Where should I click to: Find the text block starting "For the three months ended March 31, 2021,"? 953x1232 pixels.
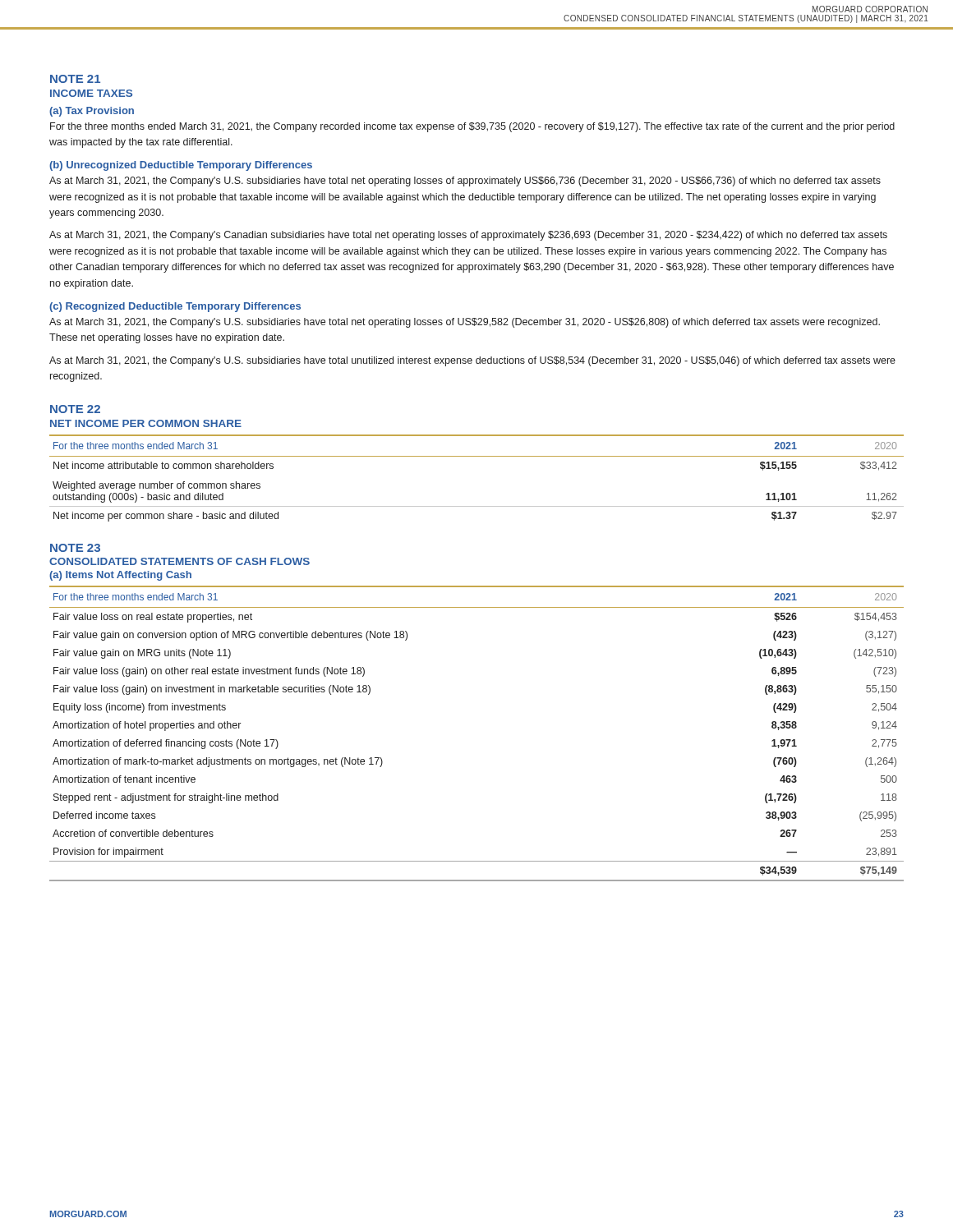(472, 134)
